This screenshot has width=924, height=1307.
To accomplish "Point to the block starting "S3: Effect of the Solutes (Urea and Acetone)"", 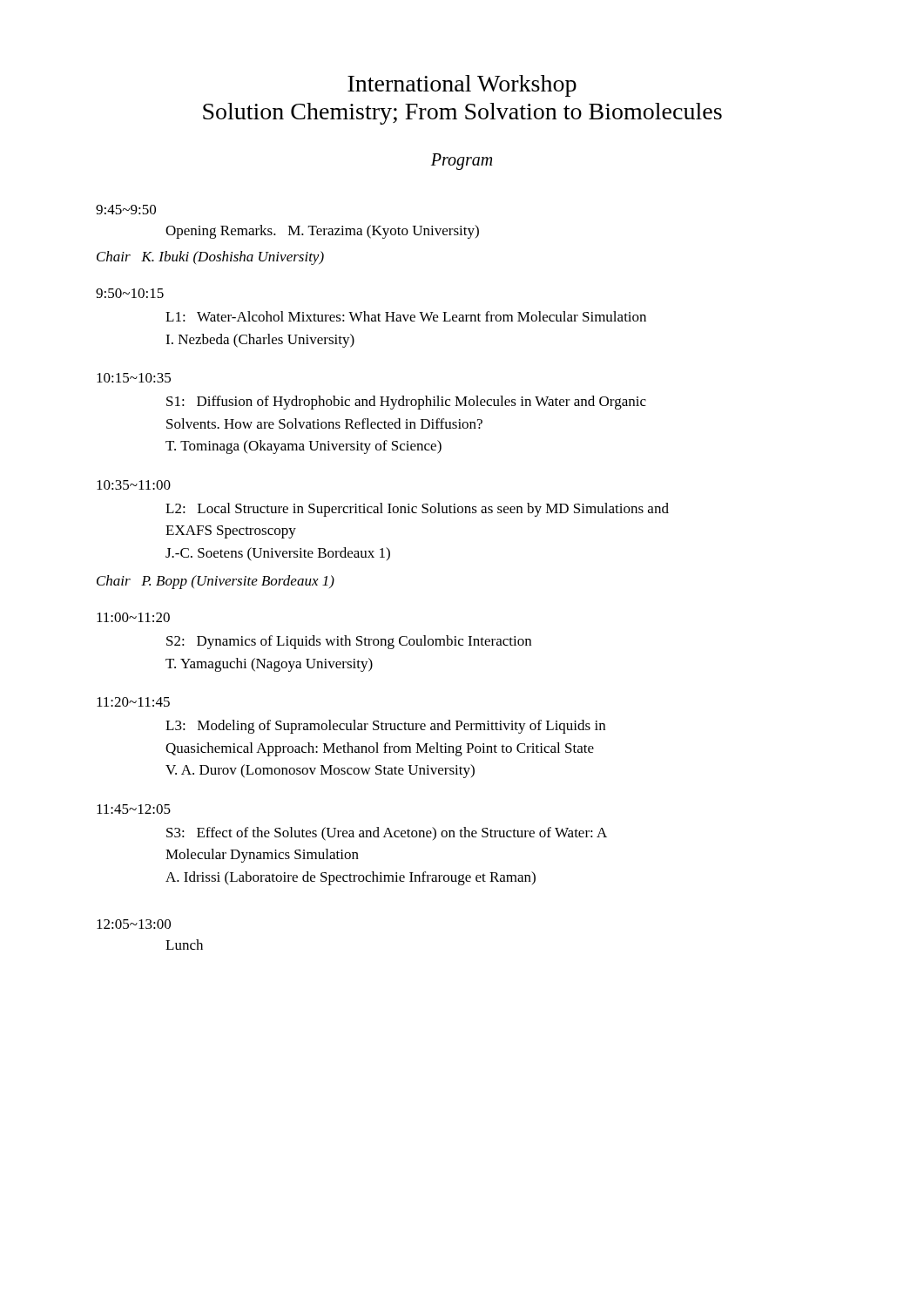I will (x=387, y=834).
